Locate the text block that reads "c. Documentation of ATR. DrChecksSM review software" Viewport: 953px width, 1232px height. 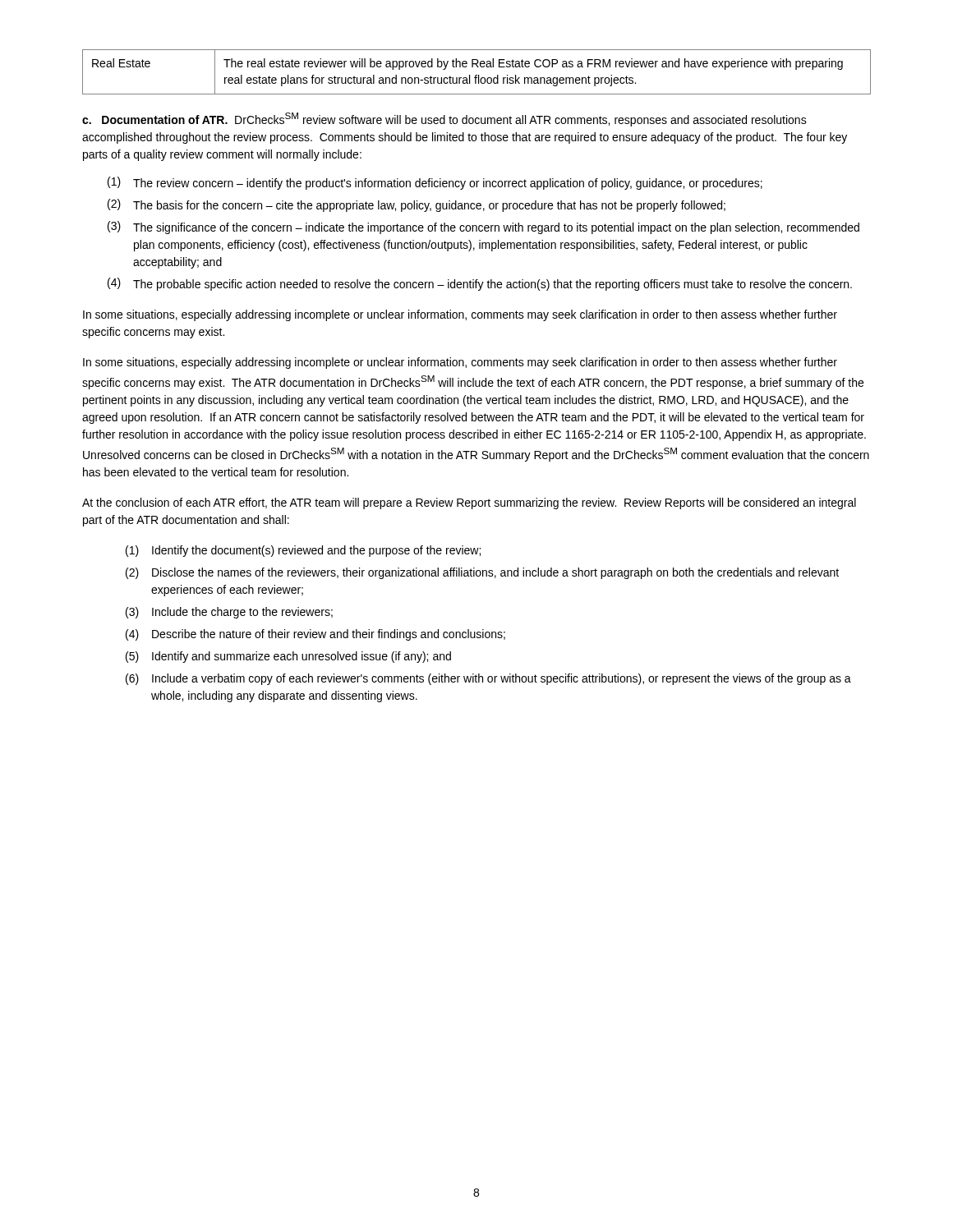point(465,136)
